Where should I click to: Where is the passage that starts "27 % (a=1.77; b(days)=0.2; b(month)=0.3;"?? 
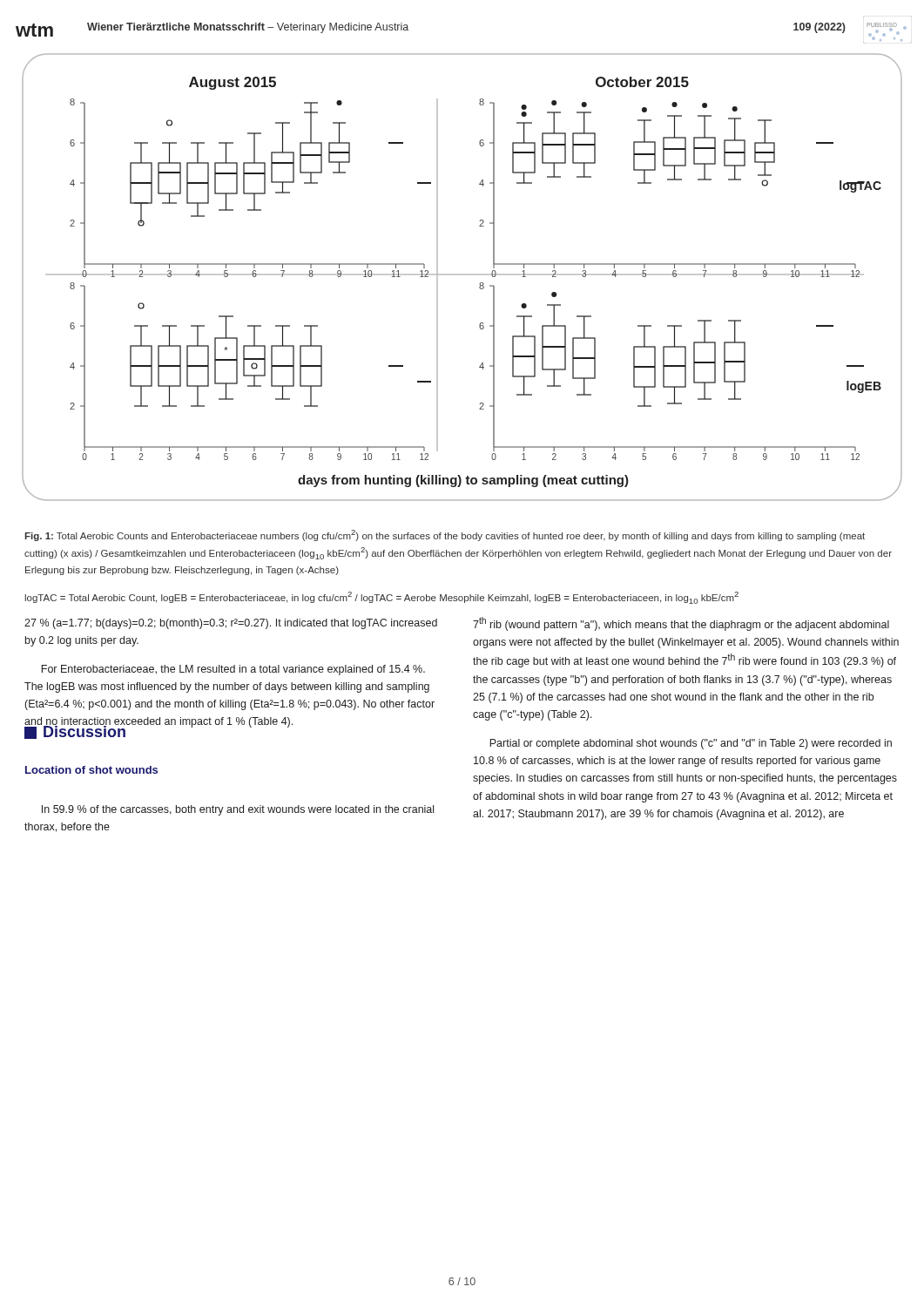[234, 672]
